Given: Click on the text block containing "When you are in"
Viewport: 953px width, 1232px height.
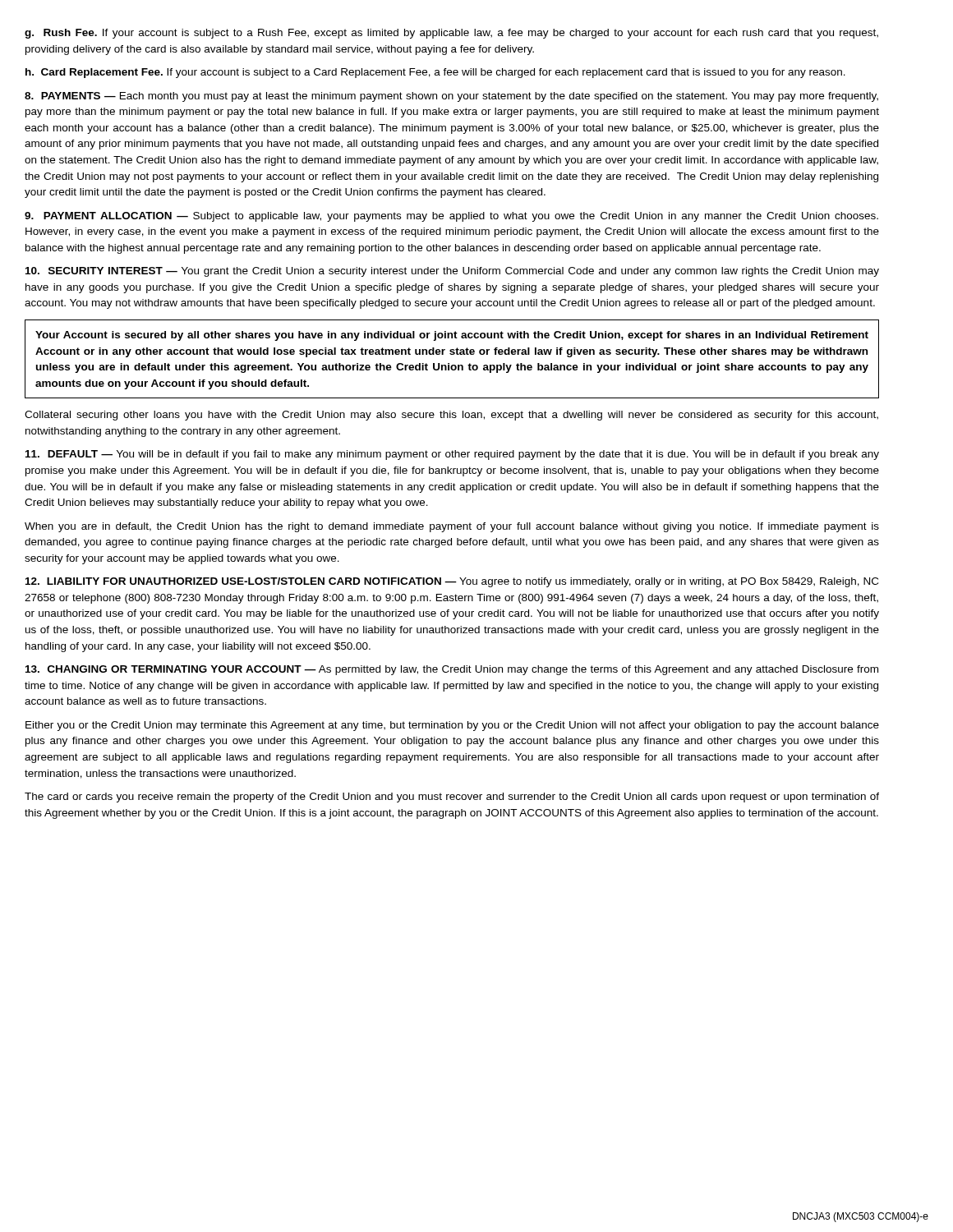Looking at the screenshot, I should point(452,542).
